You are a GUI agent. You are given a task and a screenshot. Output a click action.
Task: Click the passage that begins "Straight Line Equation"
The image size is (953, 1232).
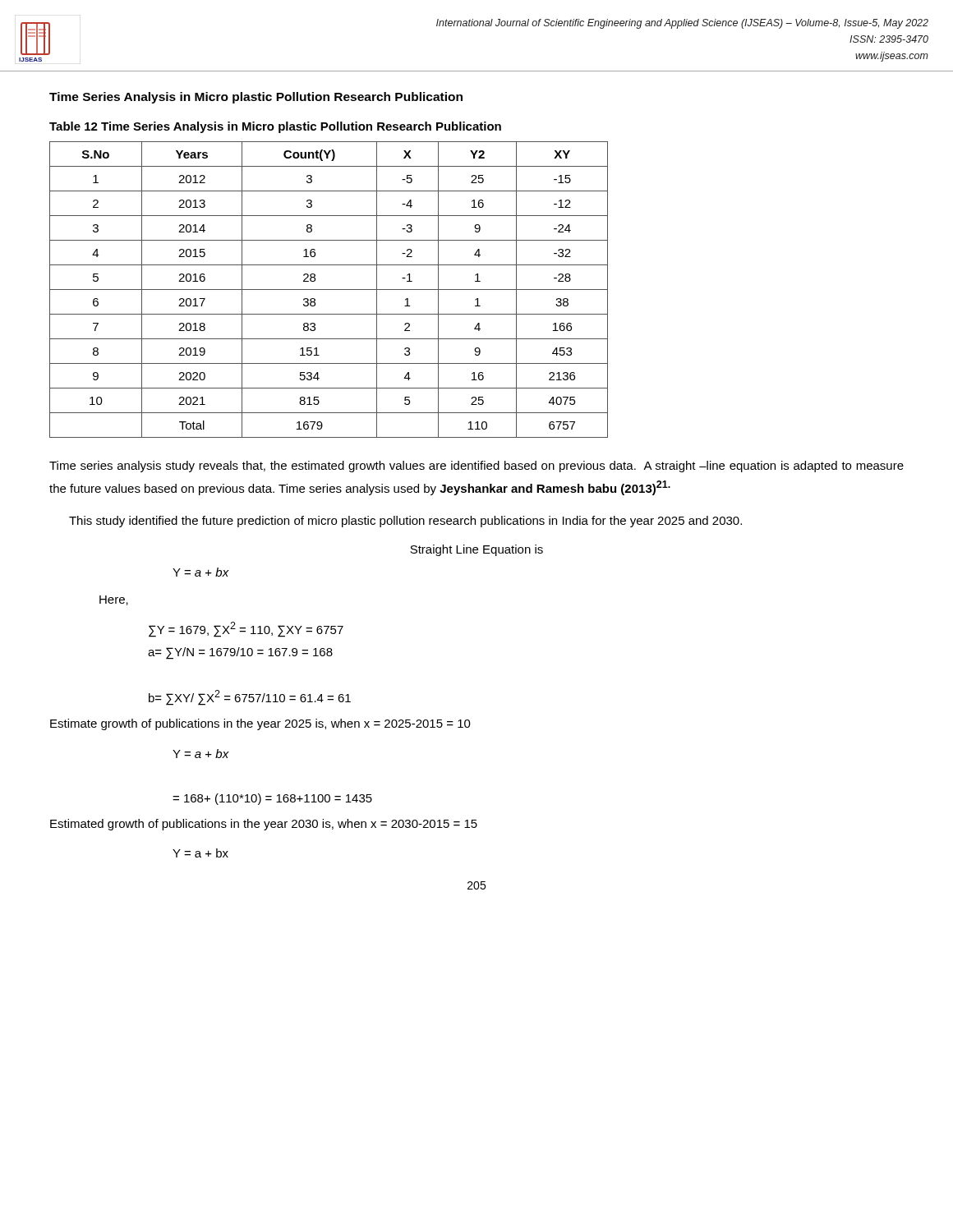476,549
